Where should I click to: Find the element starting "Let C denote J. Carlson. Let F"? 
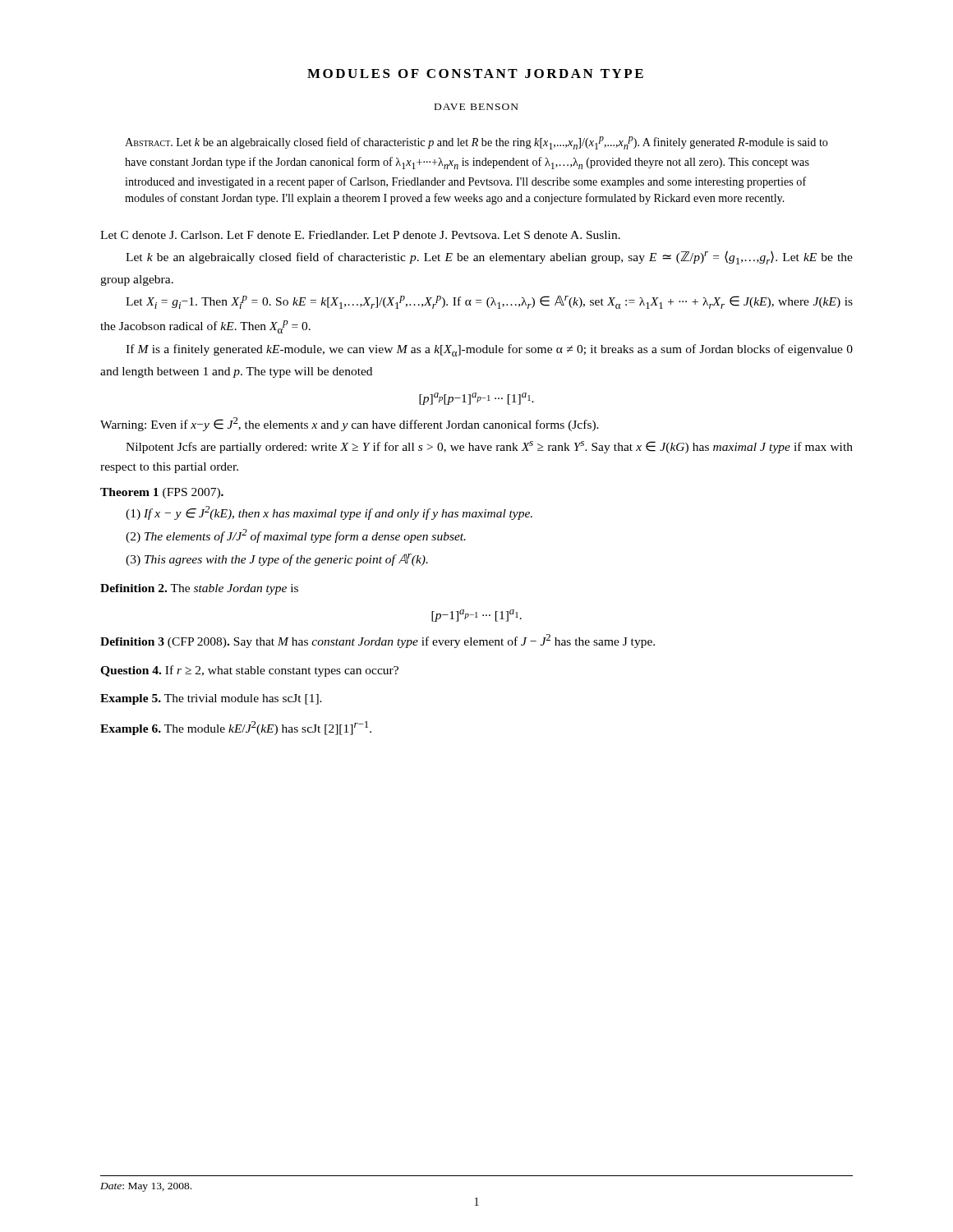coord(476,303)
